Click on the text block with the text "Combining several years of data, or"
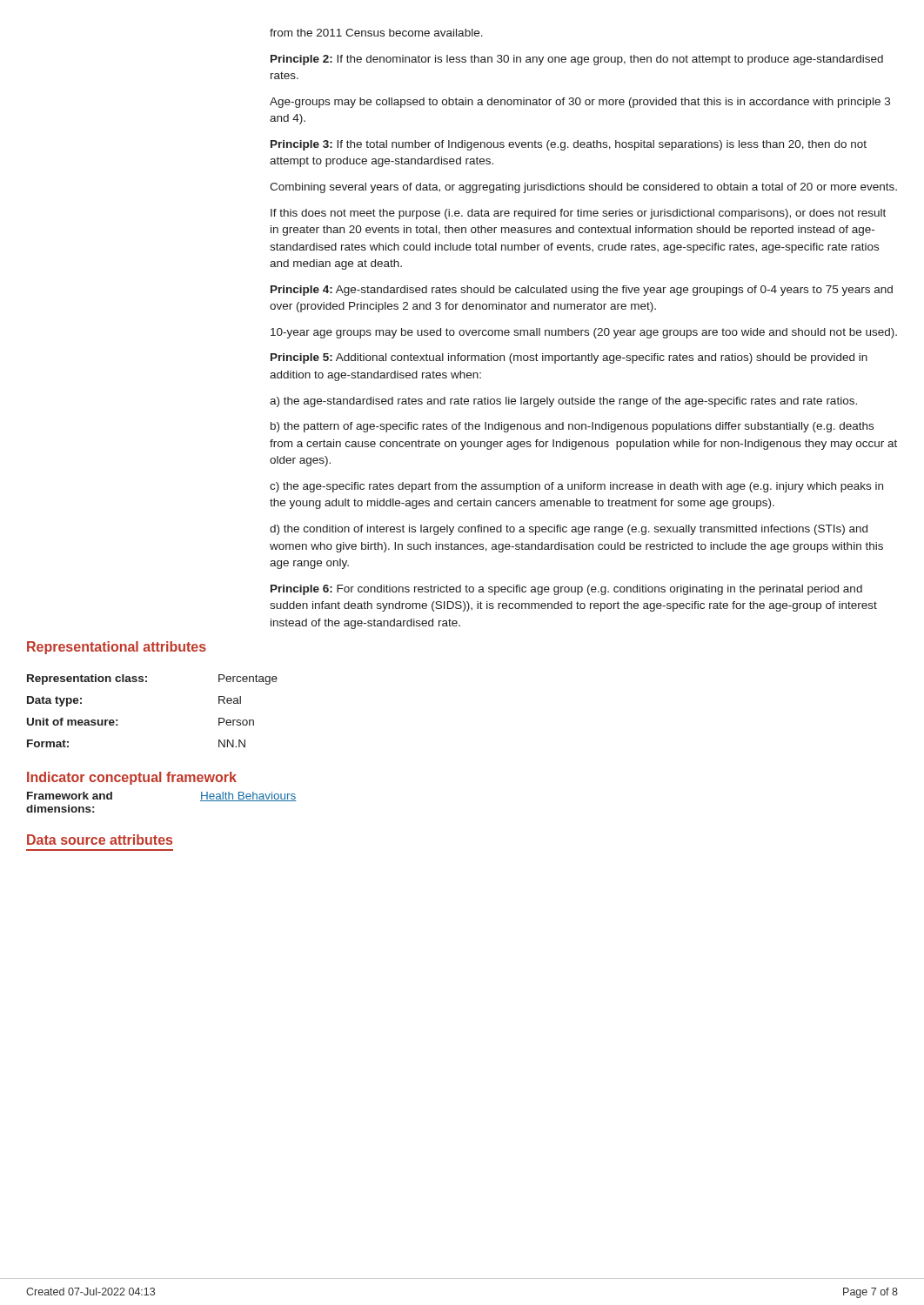The image size is (924, 1305). tap(584, 187)
